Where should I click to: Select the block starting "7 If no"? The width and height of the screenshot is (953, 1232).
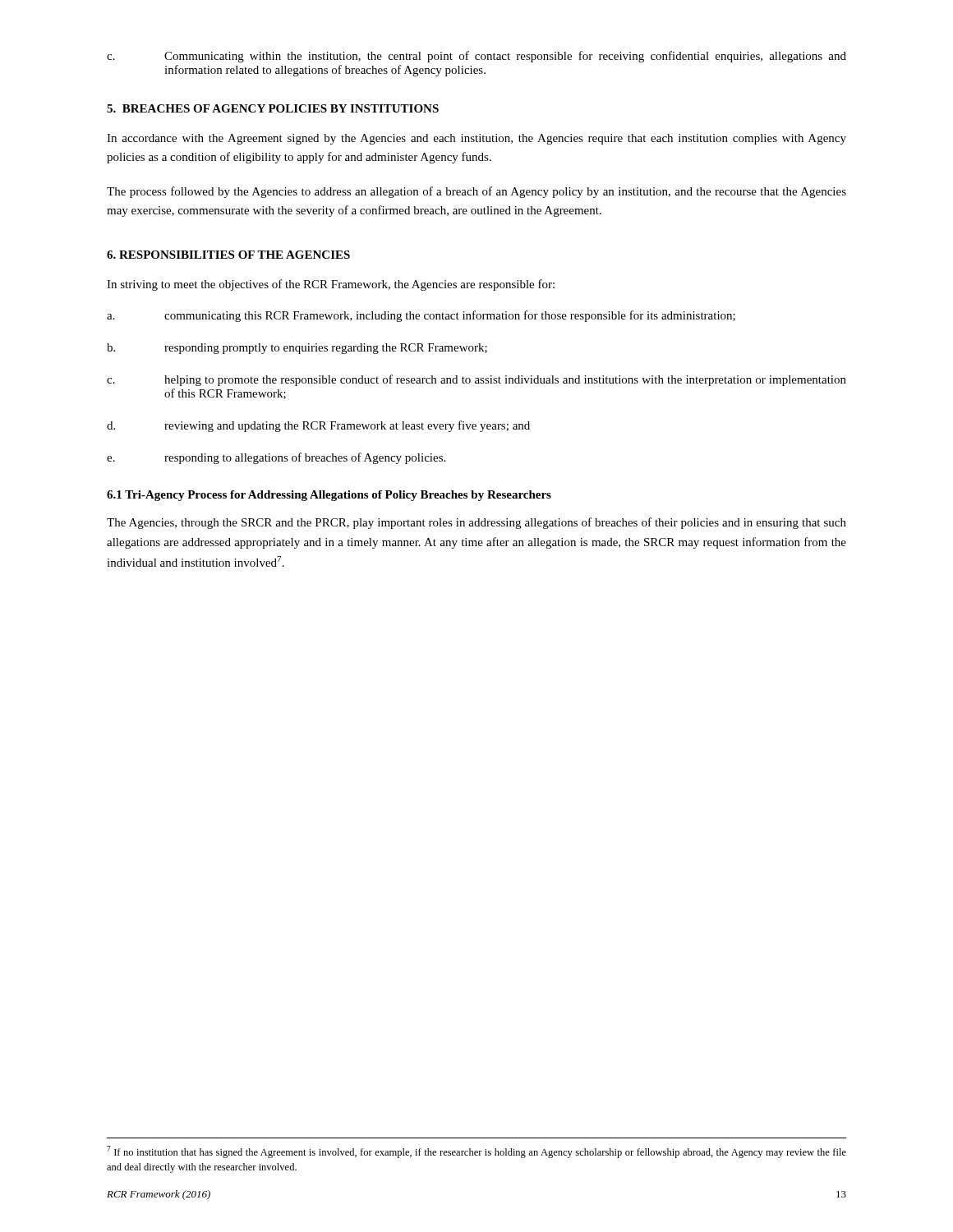click(476, 1159)
